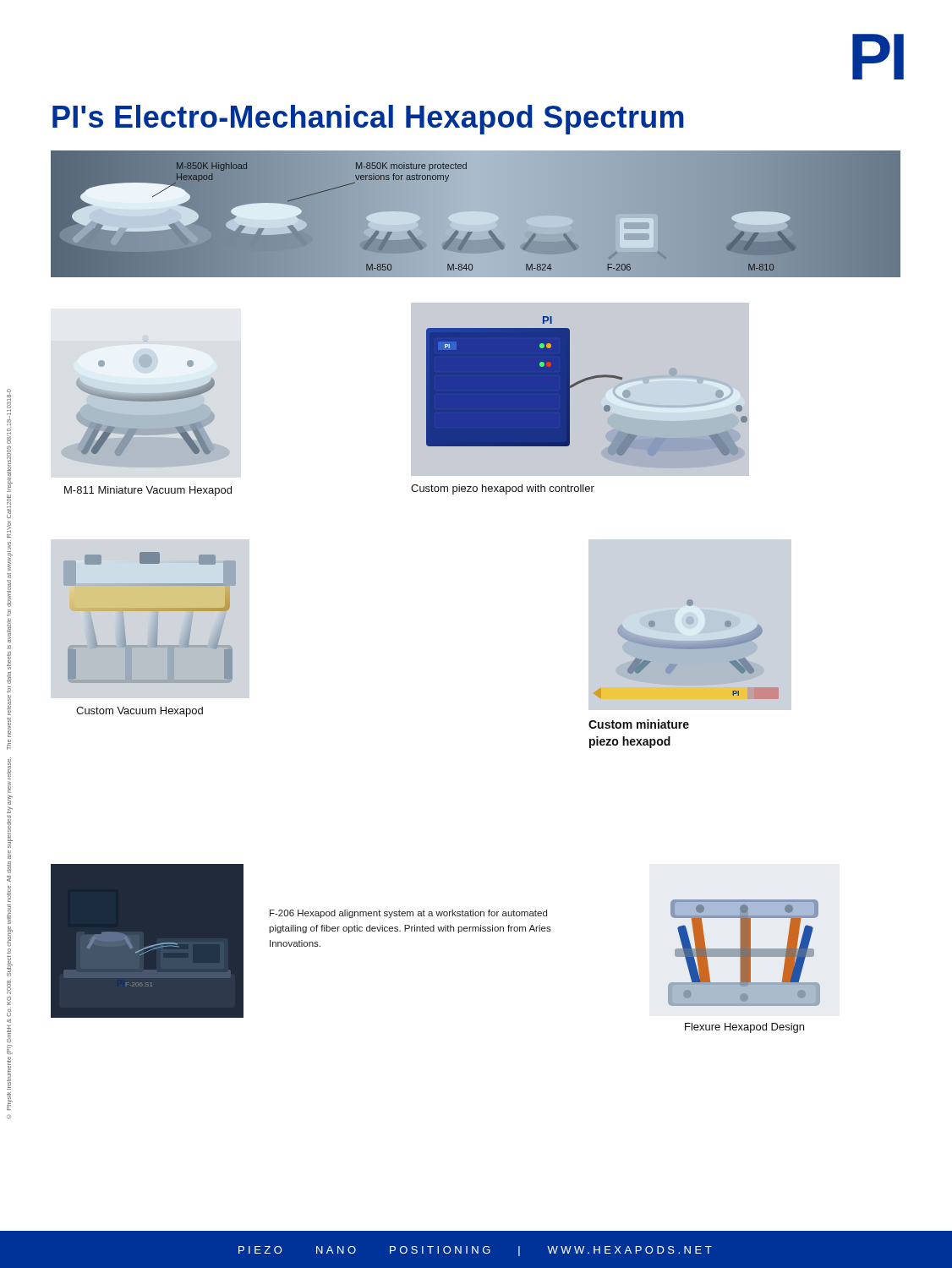
Task: Point to the text block starting "Custom miniaturepiezo hexapod"
Action: coord(639,733)
